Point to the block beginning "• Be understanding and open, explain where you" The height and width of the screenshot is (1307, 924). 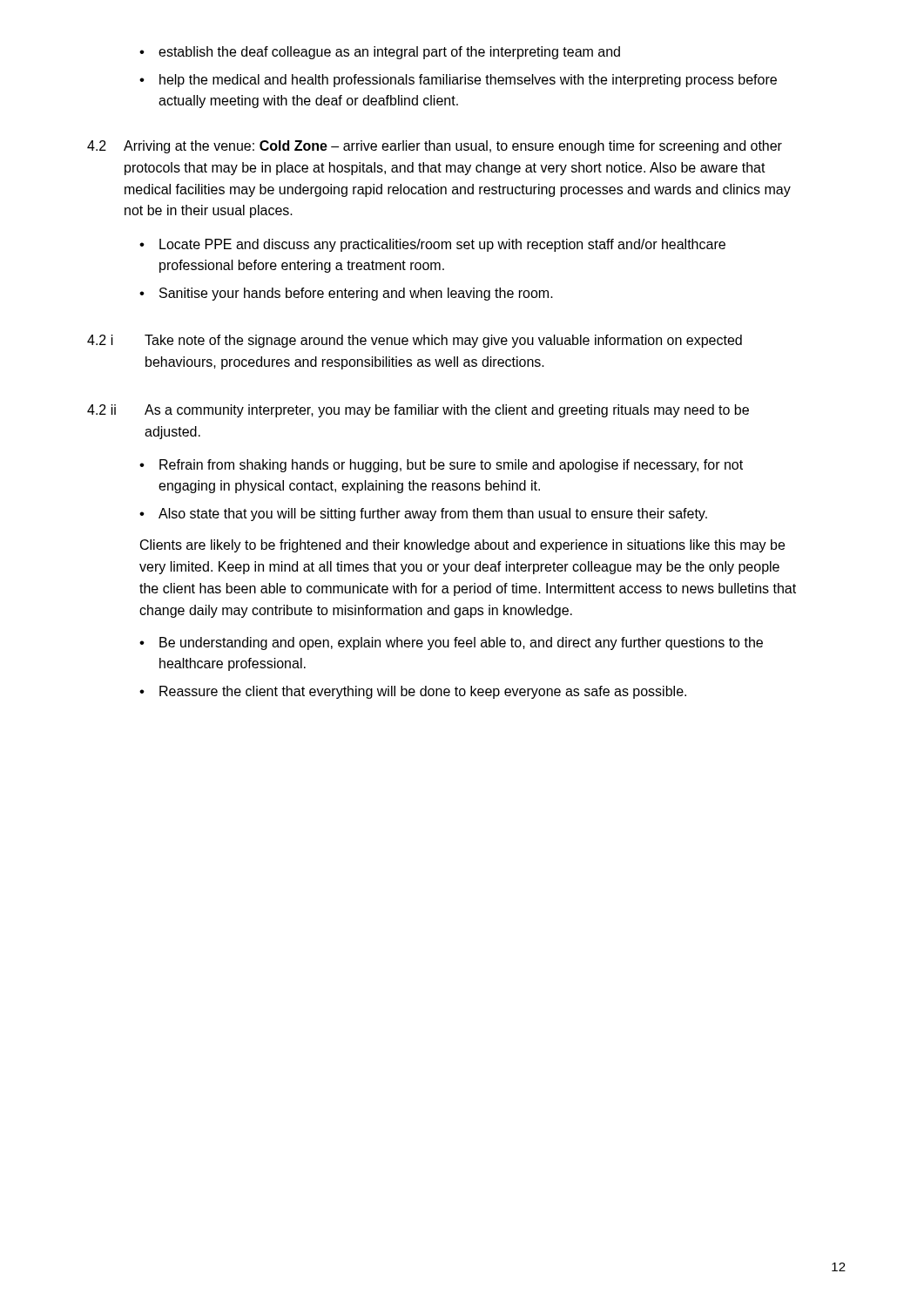click(470, 653)
